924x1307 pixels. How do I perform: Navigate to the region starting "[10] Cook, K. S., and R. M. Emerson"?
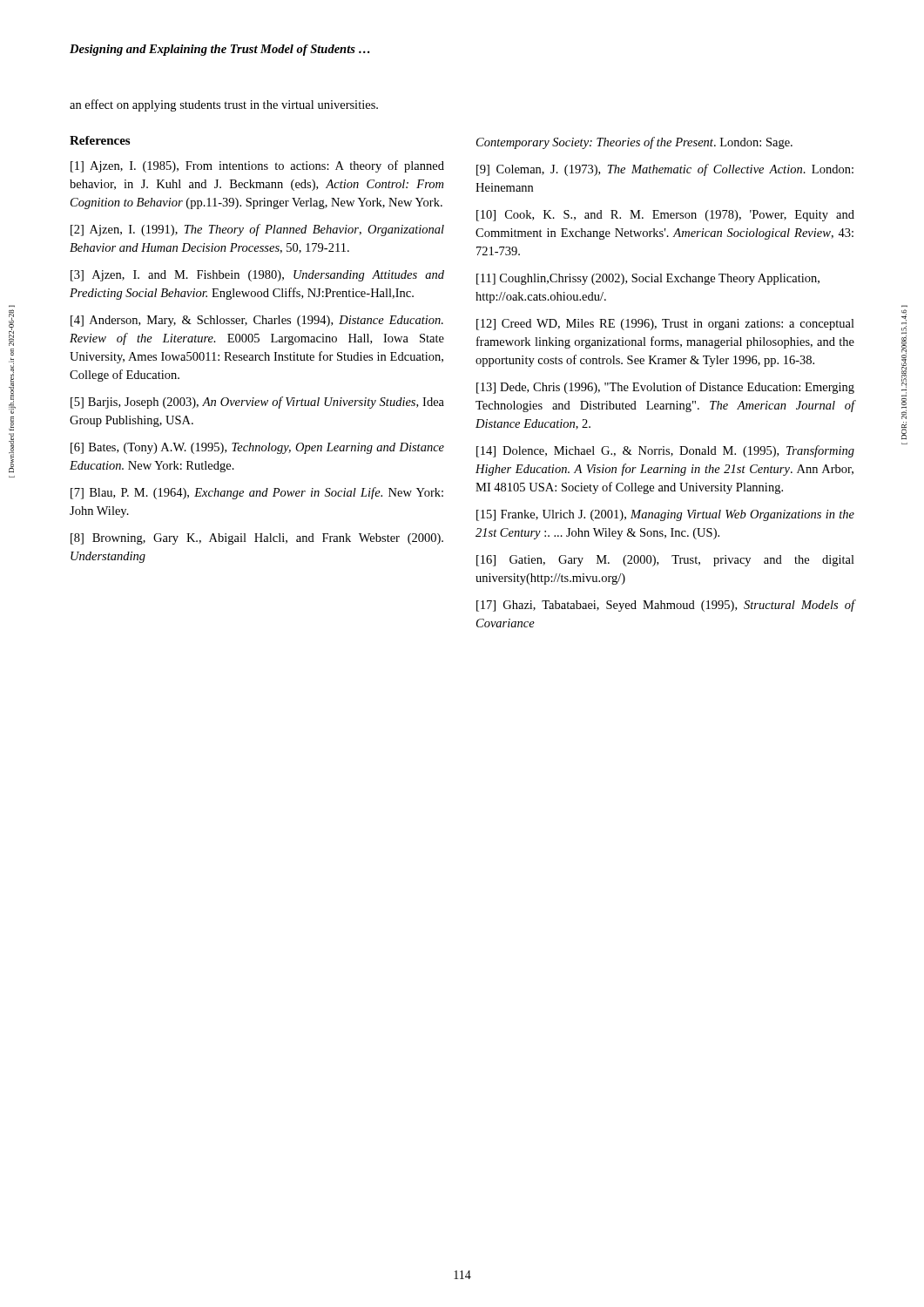(665, 233)
